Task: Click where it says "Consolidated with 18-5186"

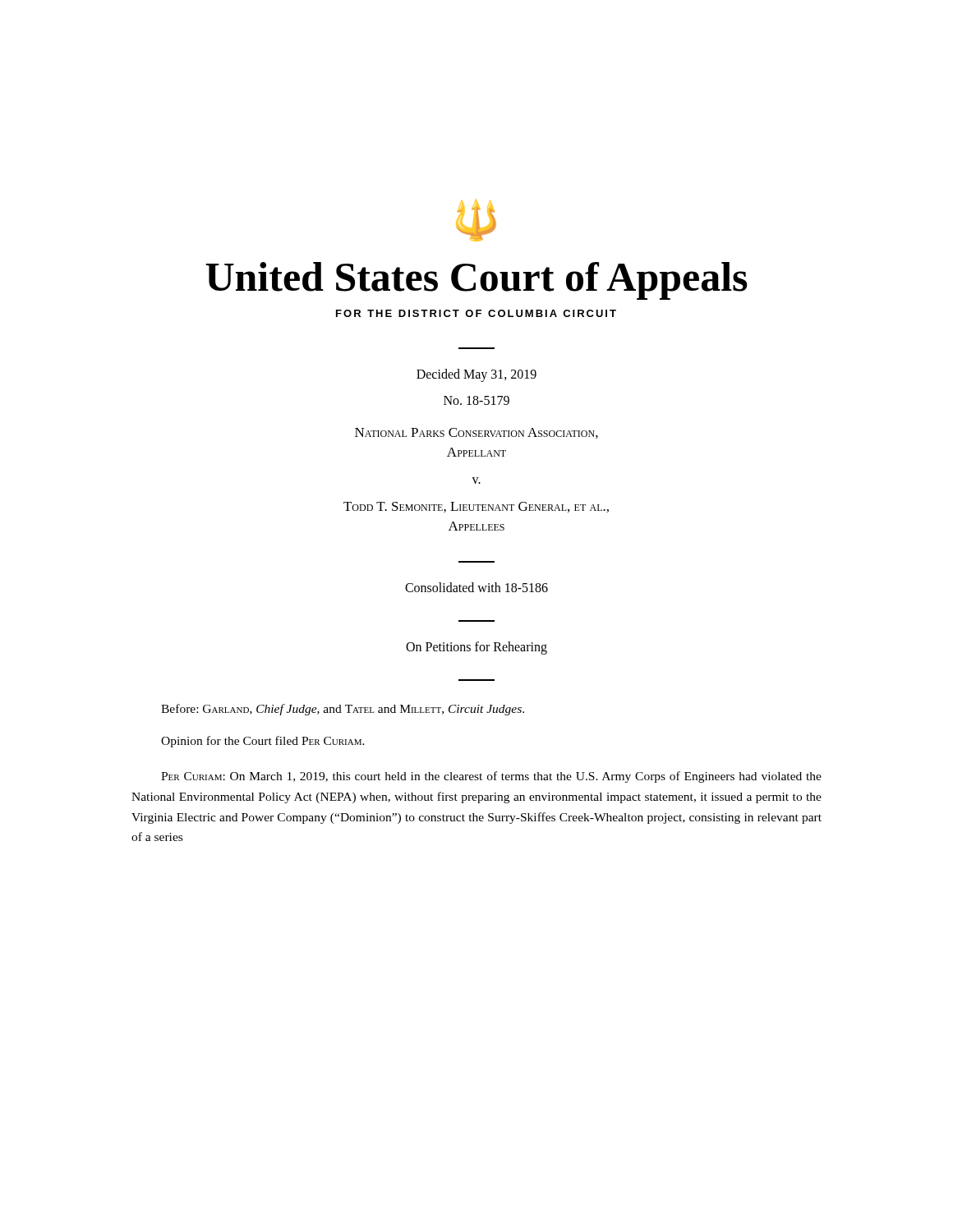Action: coord(476,588)
